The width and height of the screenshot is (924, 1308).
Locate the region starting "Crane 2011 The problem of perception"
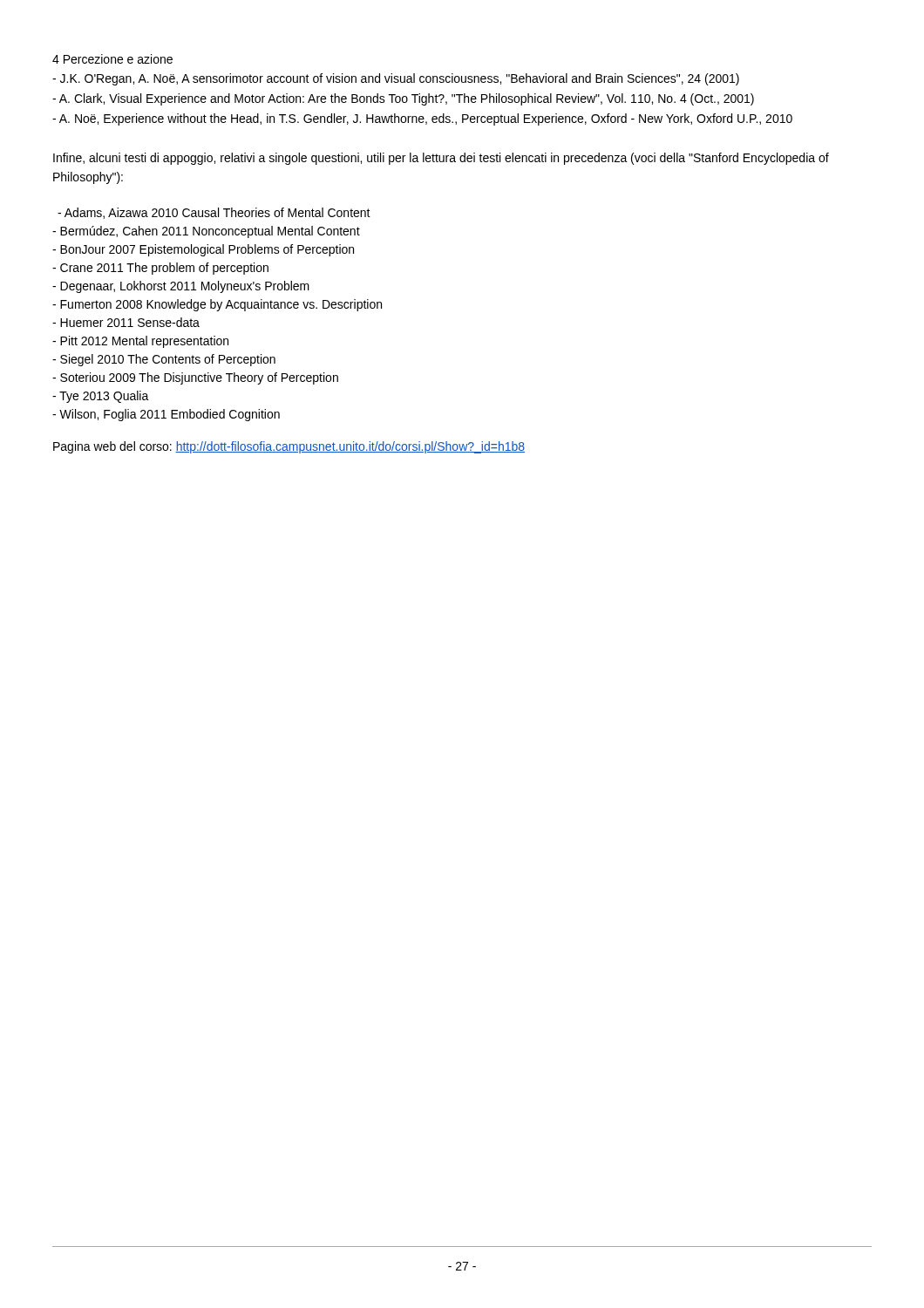pyautogui.click(x=161, y=268)
